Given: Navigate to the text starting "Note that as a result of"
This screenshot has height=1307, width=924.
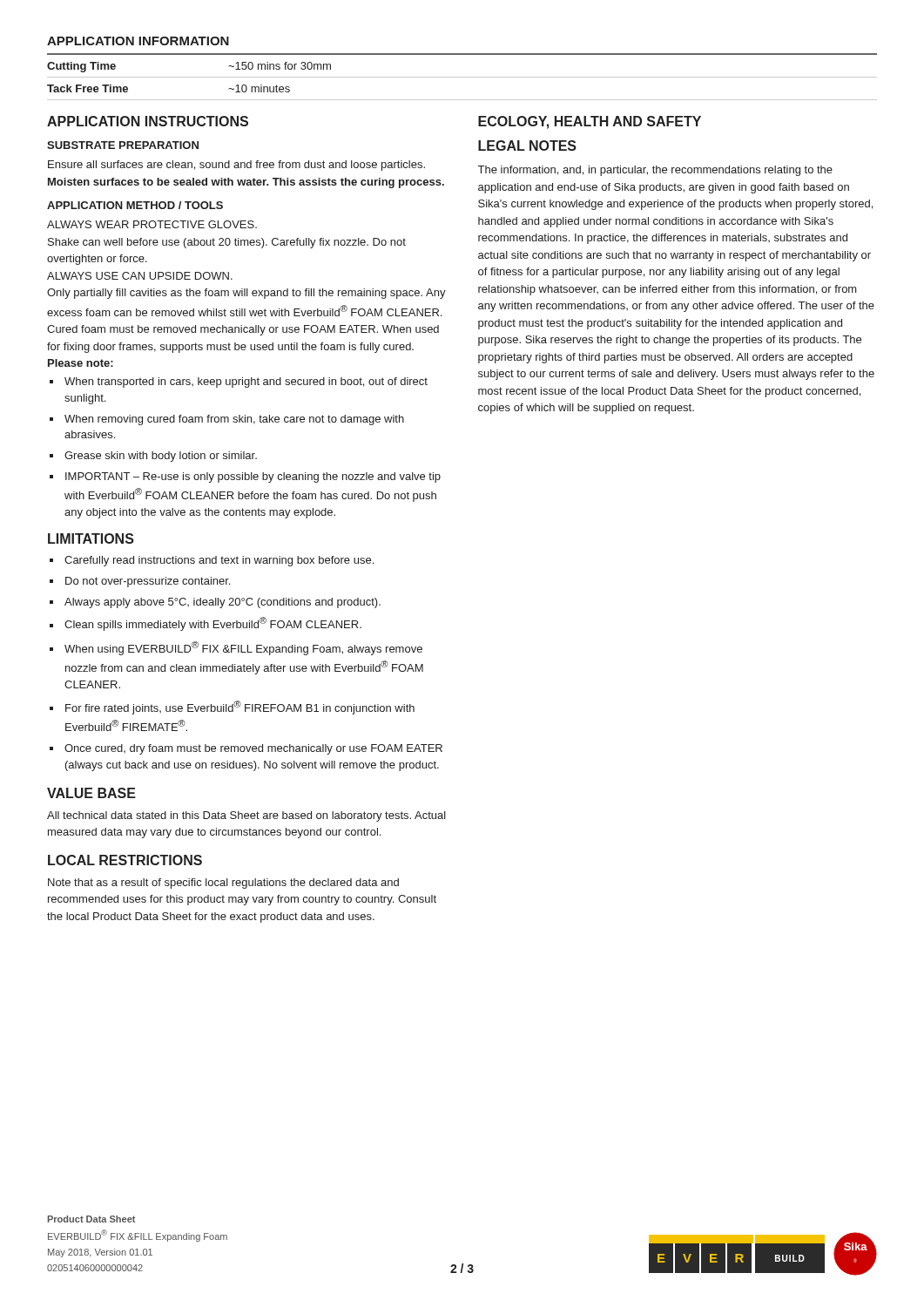Looking at the screenshot, I should (x=247, y=899).
